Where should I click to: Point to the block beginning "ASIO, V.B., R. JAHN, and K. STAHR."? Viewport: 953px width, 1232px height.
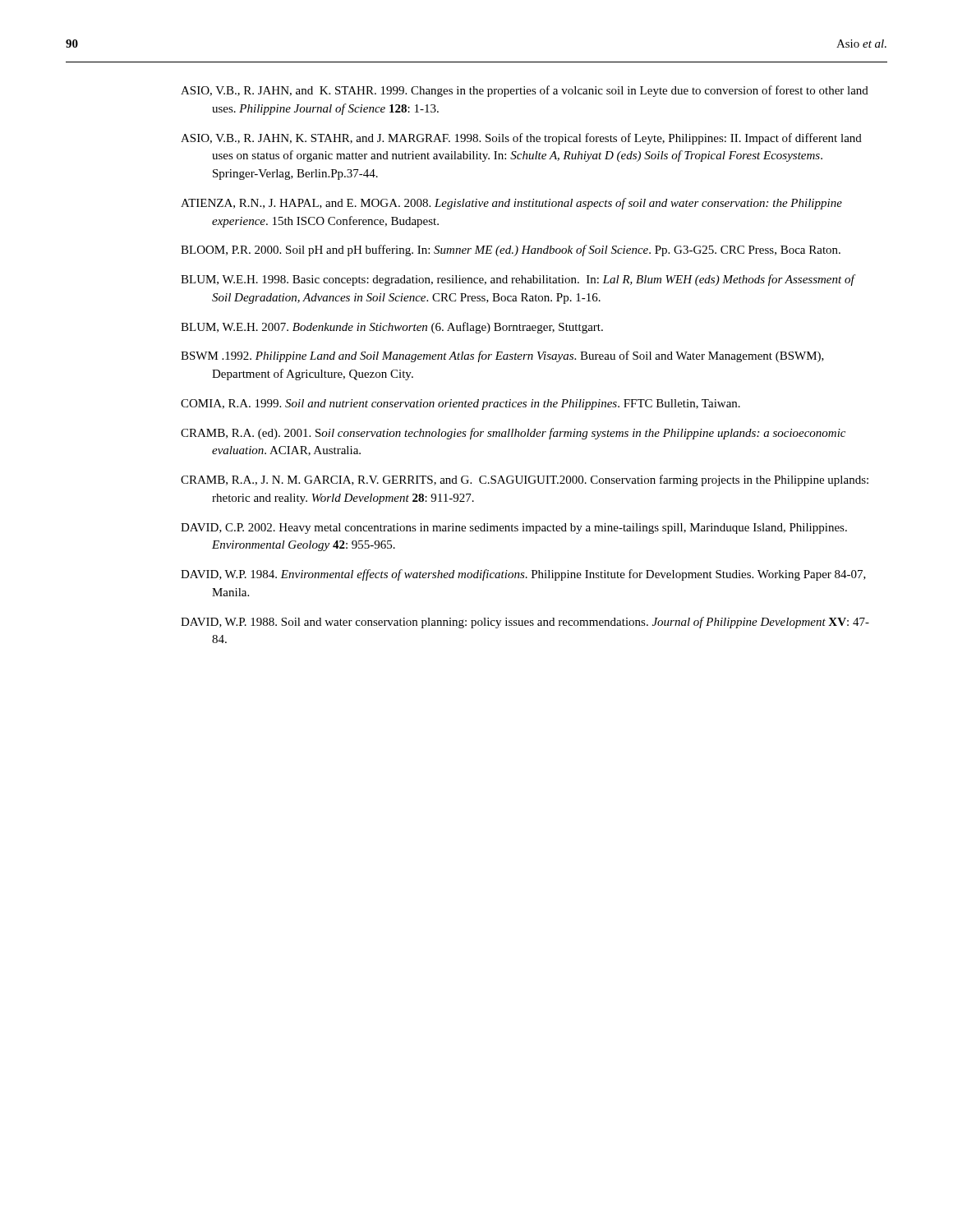point(525,99)
